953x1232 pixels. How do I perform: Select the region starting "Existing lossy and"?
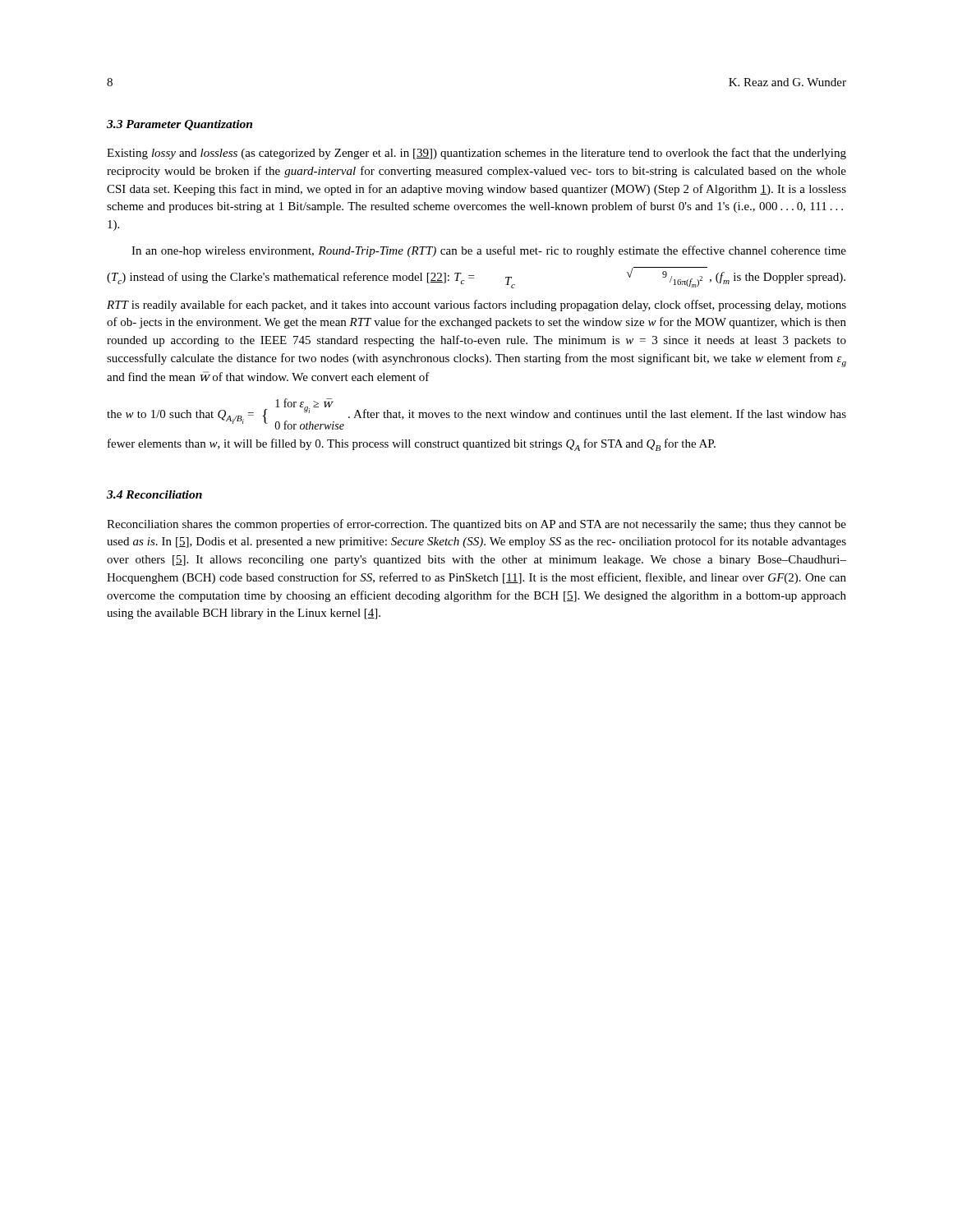coord(476,189)
